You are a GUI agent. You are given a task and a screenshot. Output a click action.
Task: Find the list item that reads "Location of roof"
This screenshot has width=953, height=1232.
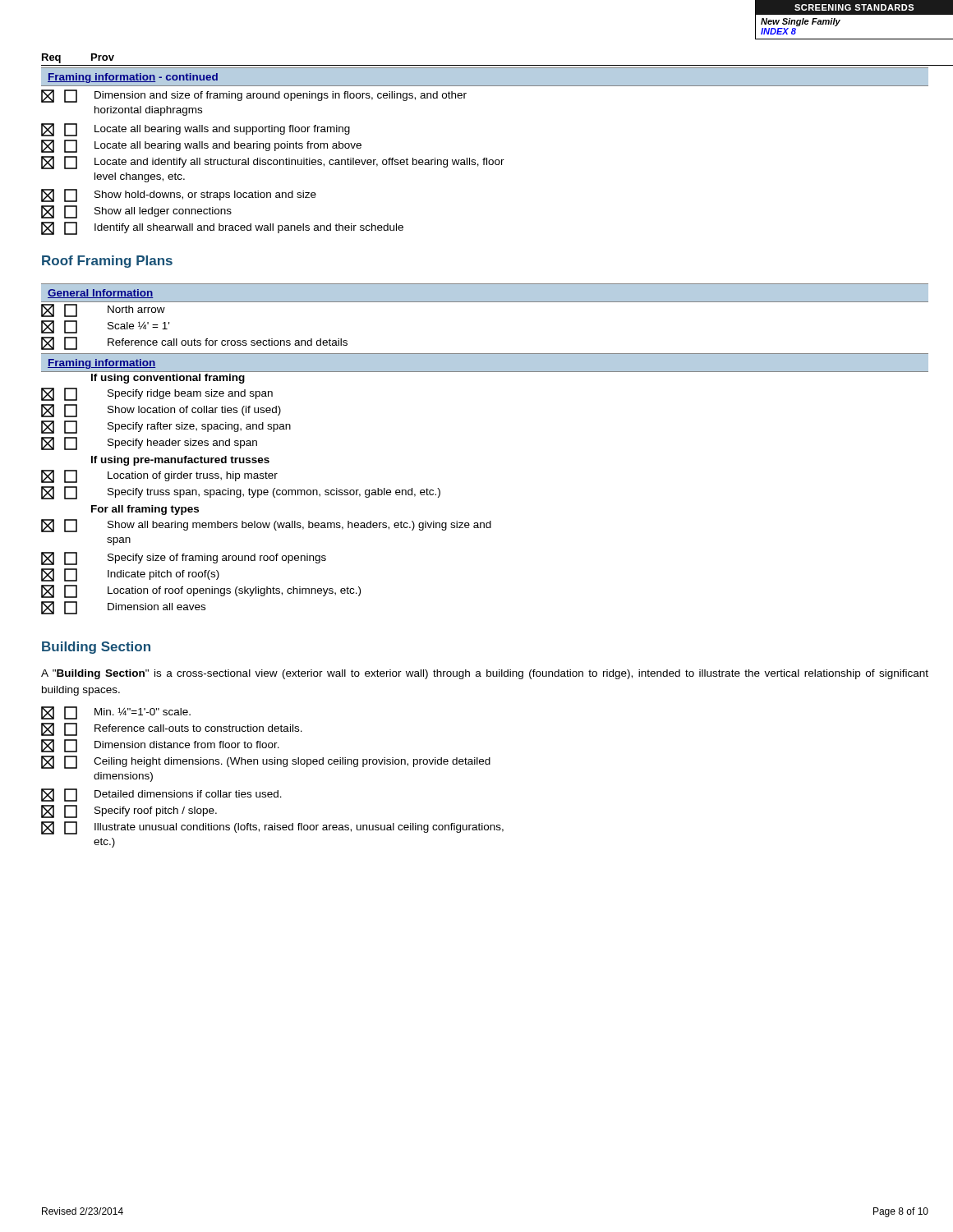coord(201,591)
